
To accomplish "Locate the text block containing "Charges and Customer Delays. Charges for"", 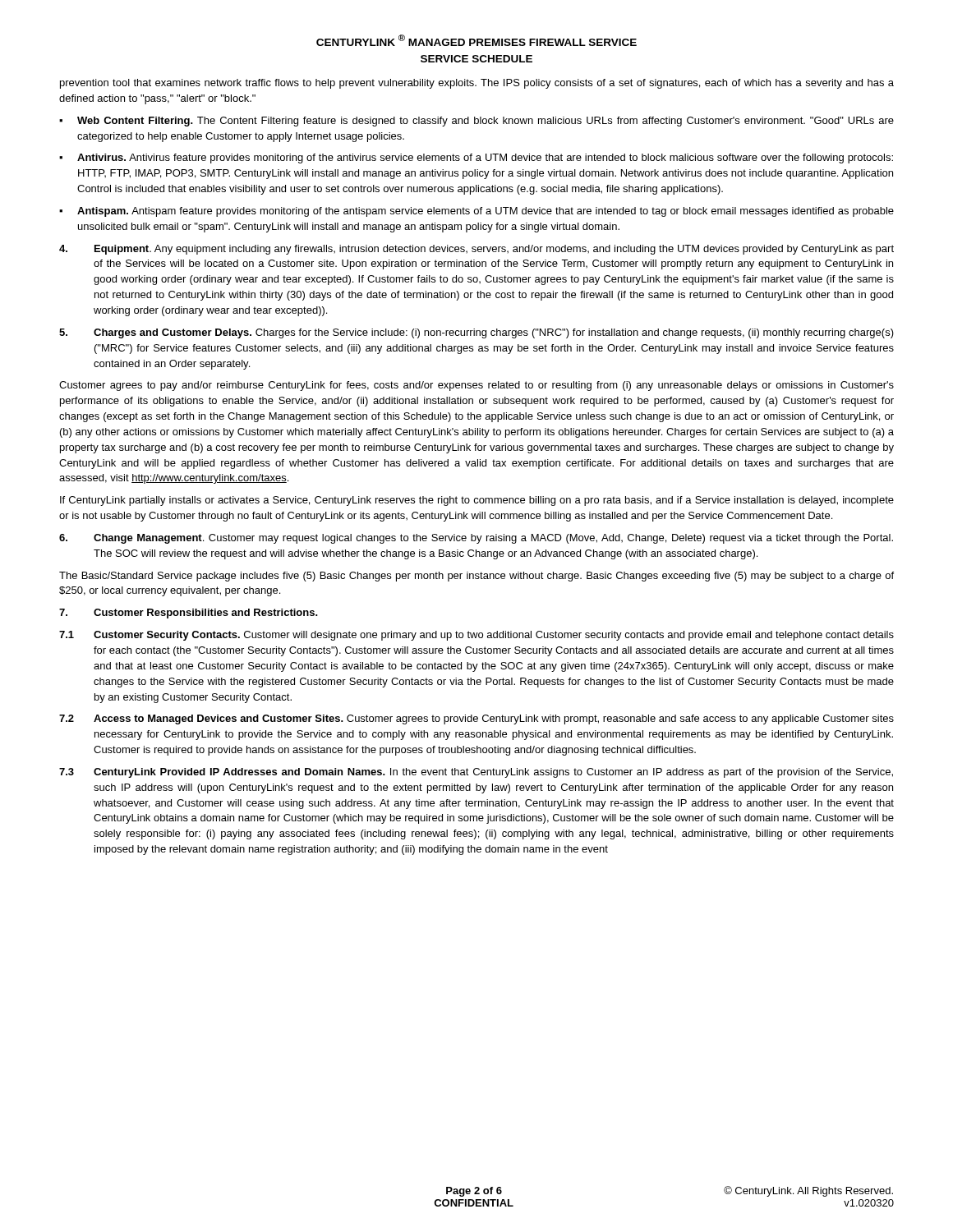I will click(x=476, y=348).
